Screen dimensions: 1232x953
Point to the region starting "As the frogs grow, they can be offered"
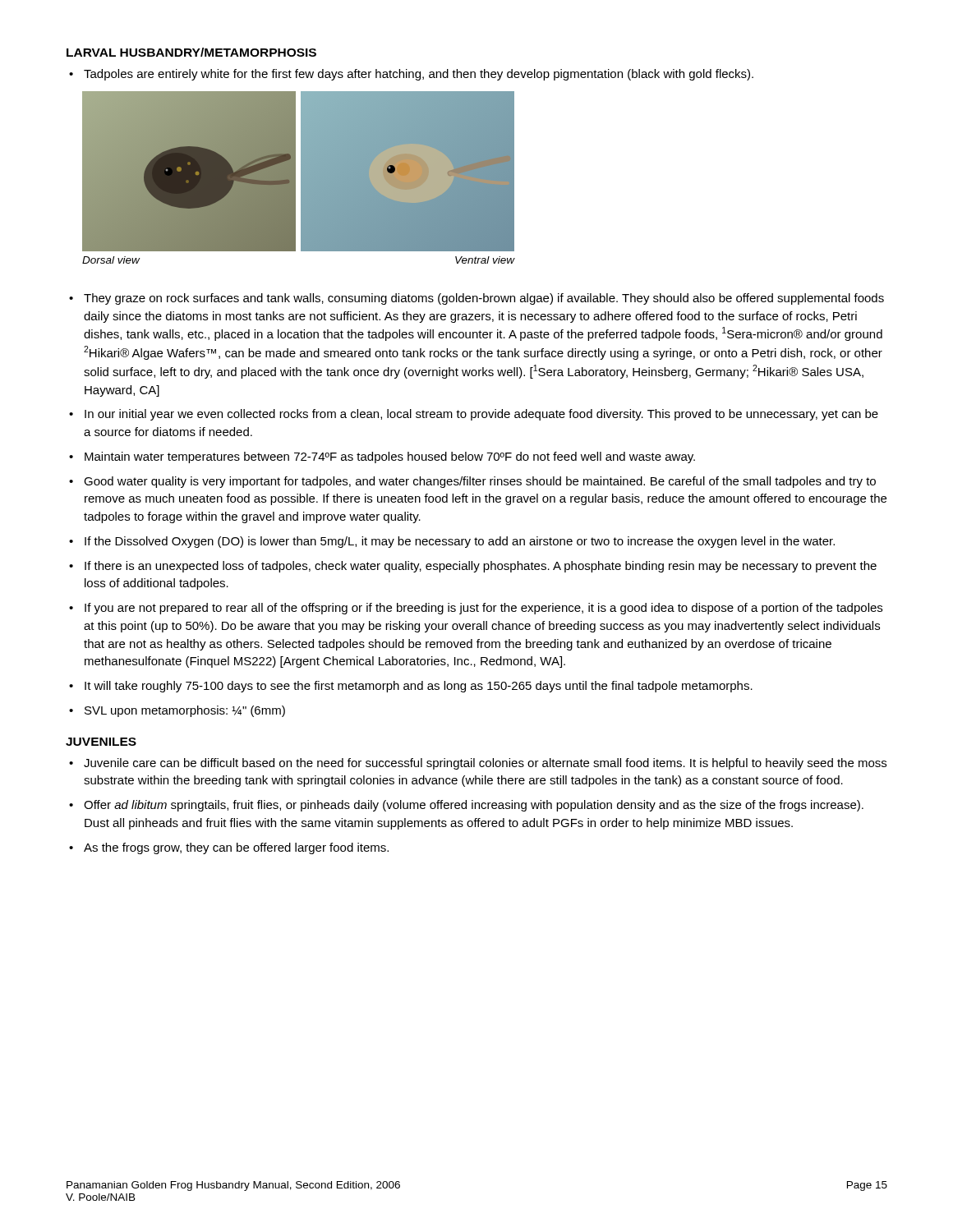pos(237,847)
